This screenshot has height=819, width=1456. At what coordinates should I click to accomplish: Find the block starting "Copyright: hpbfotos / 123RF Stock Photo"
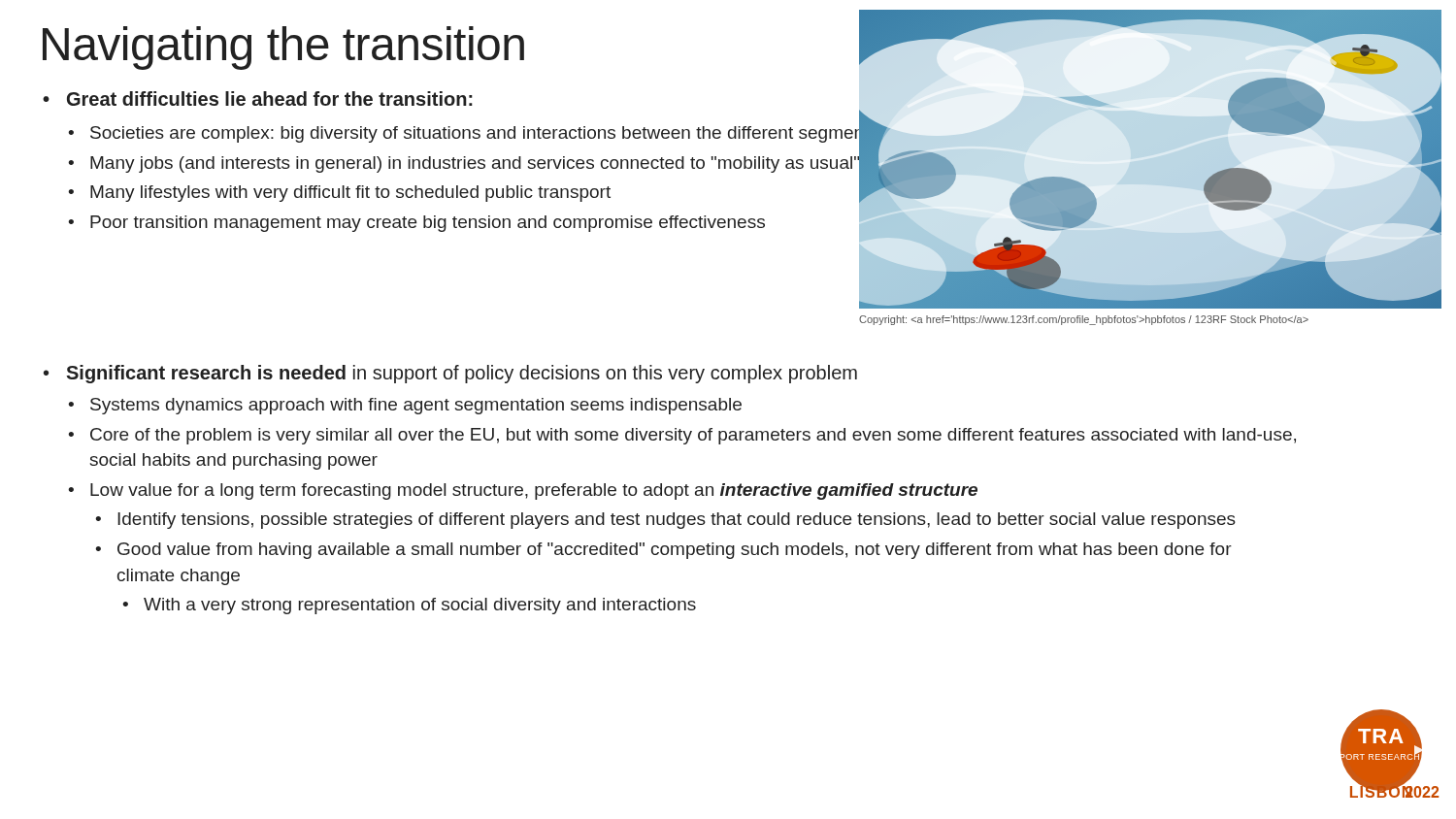(1084, 319)
